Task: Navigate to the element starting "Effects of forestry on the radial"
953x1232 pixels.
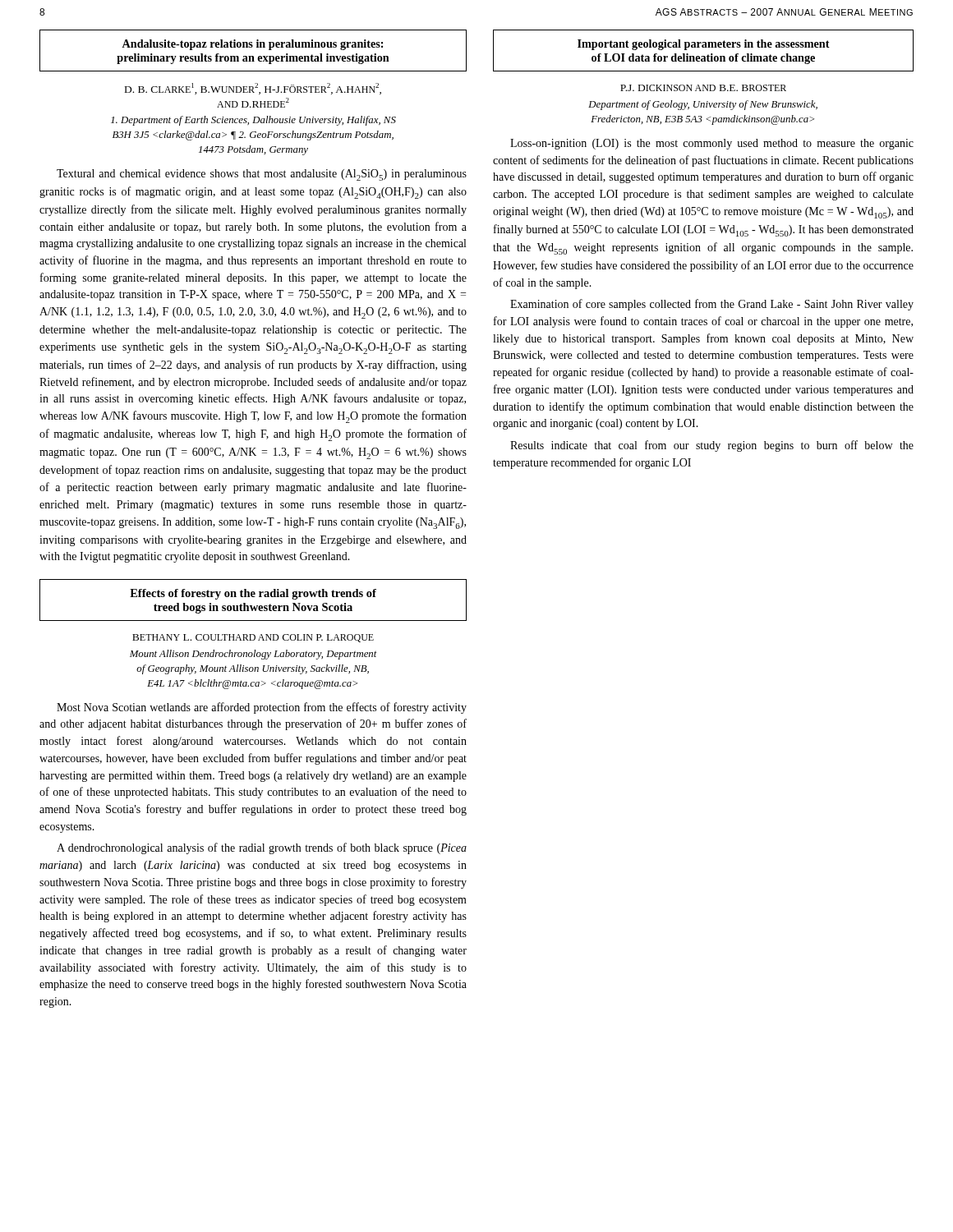Action: 253,600
